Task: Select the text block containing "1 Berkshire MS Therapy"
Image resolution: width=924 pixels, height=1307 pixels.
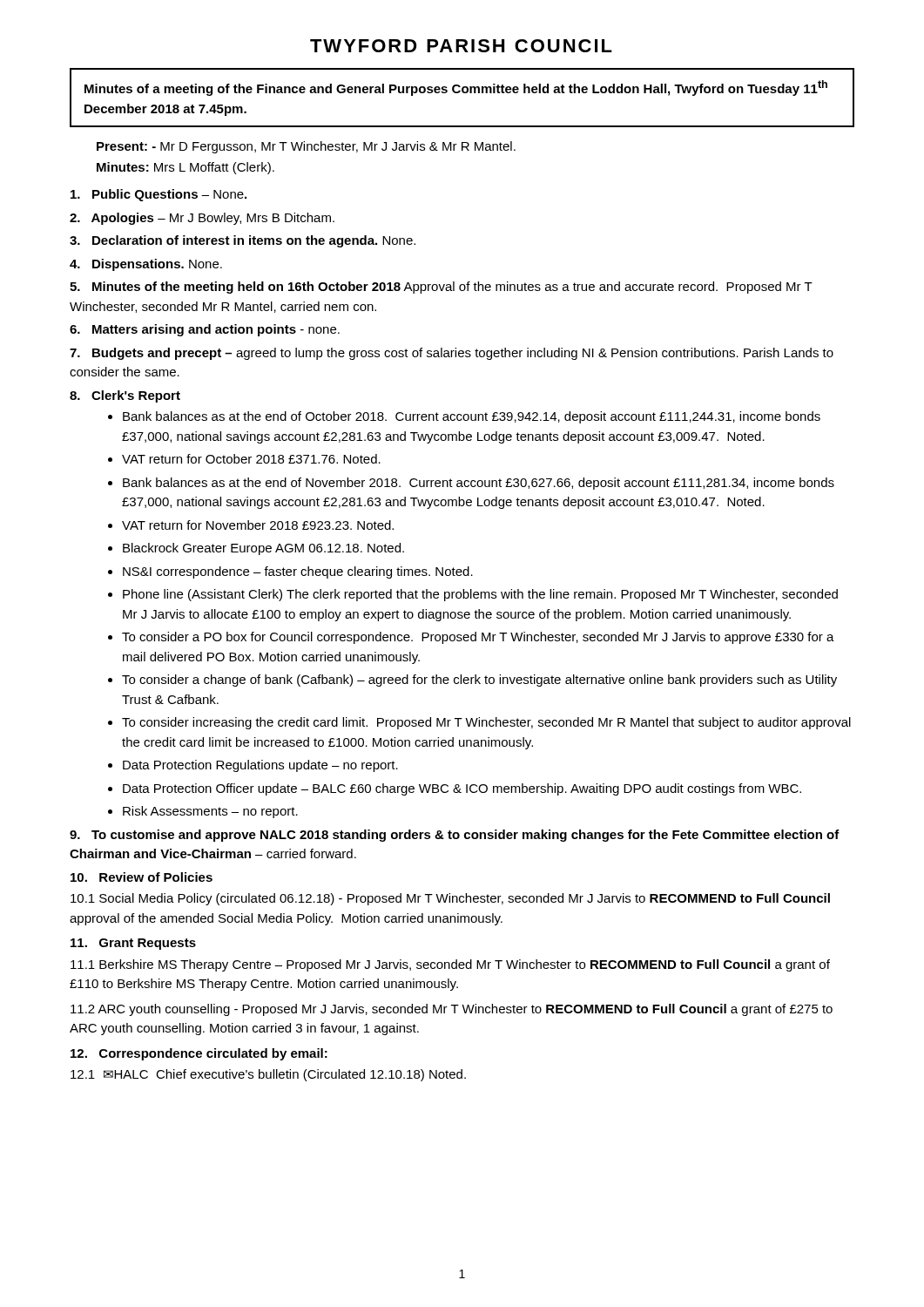Action: pyautogui.click(x=450, y=974)
